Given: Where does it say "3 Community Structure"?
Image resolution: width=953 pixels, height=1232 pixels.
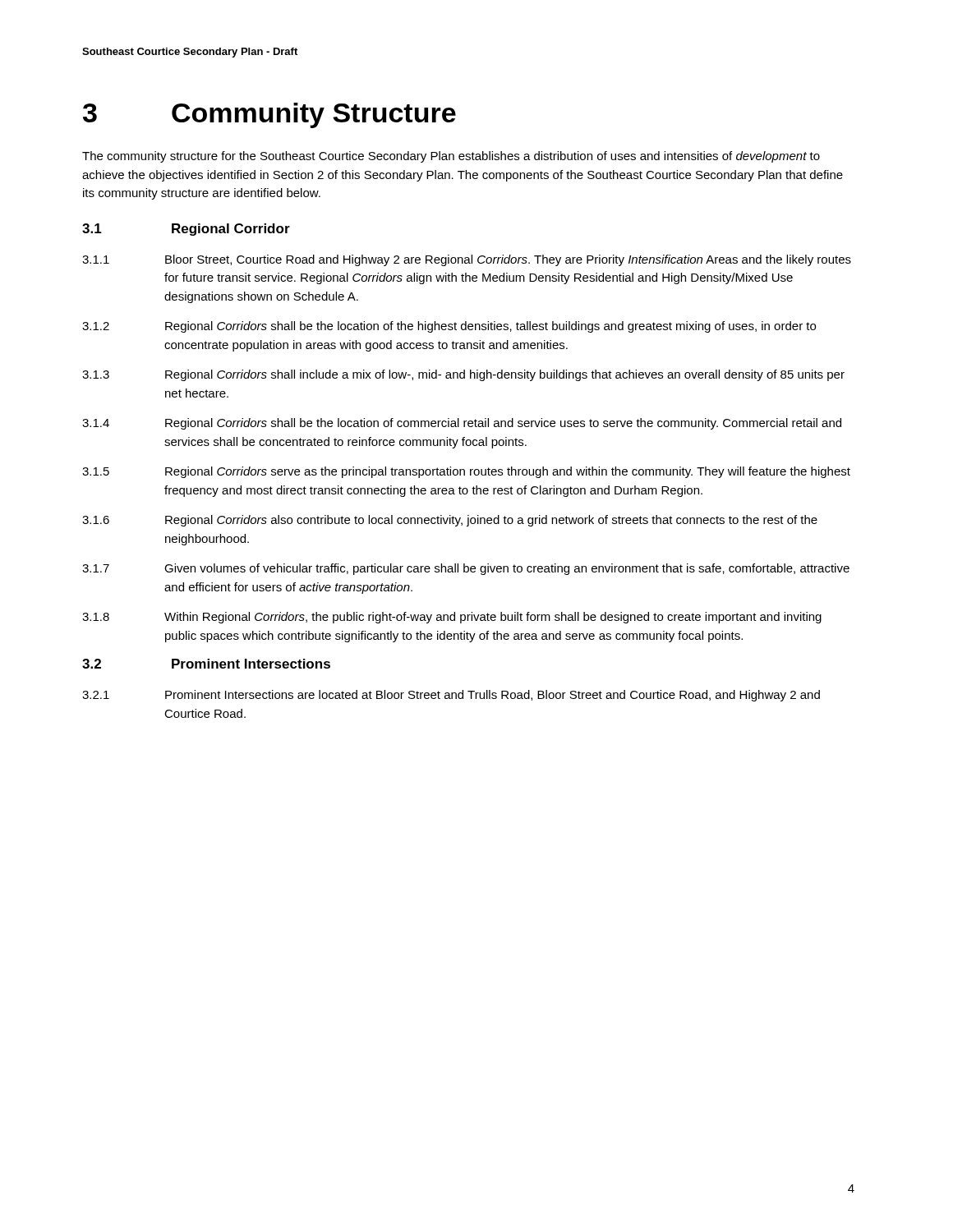Looking at the screenshot, I should 269,113.
